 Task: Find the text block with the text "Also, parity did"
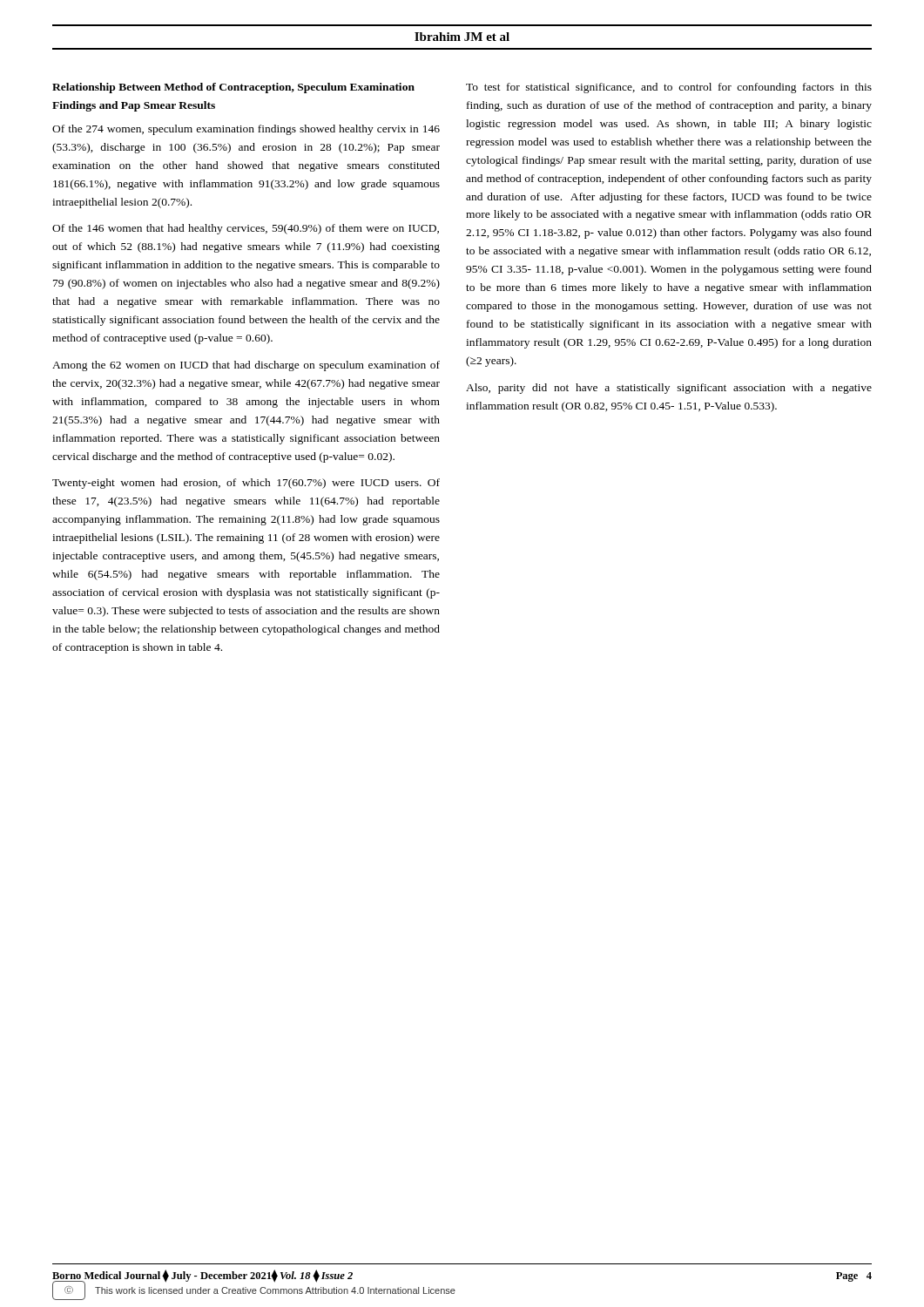pos(669,397)
